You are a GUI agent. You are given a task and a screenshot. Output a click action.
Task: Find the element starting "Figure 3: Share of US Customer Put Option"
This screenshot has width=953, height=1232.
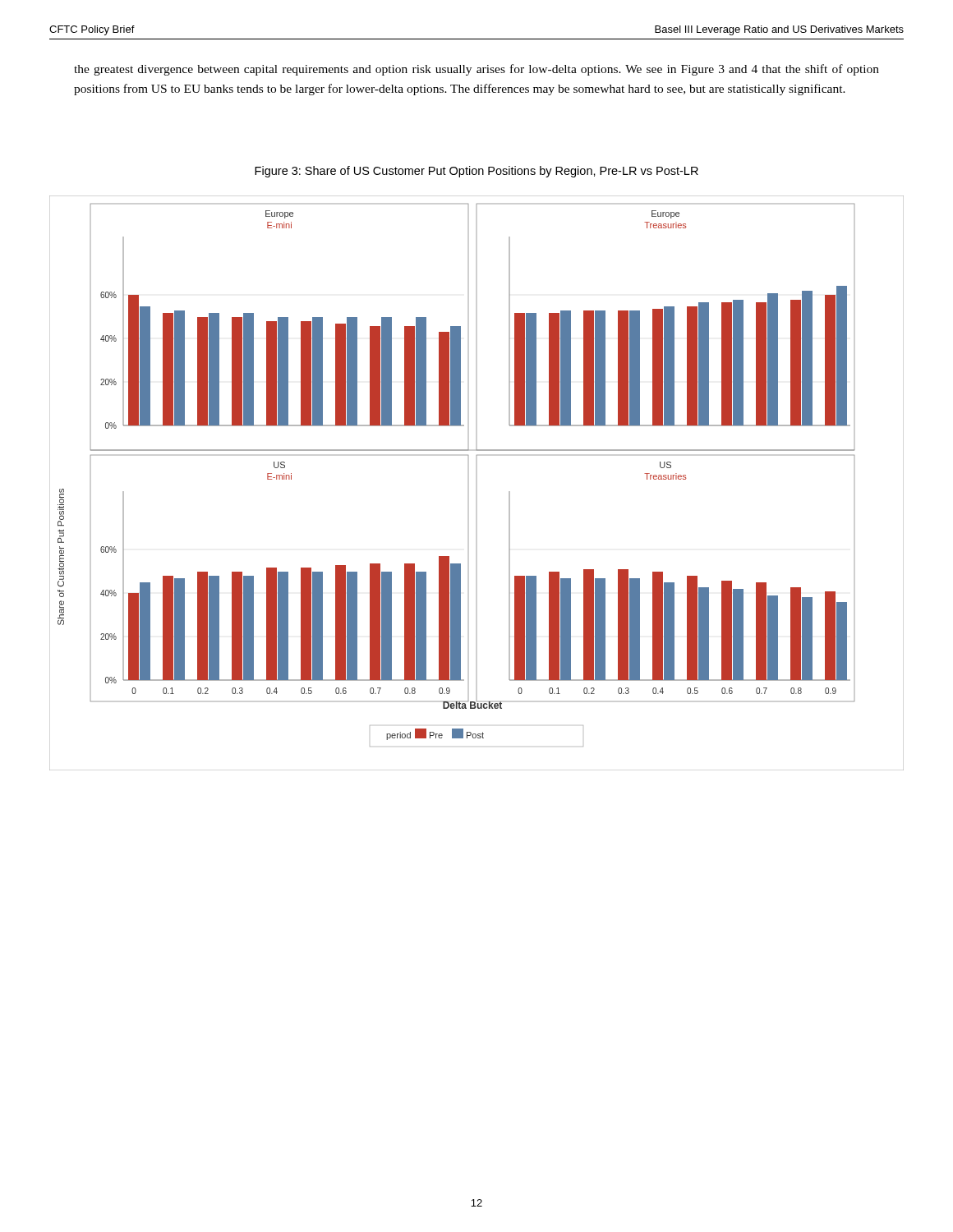tap(476, 171)
